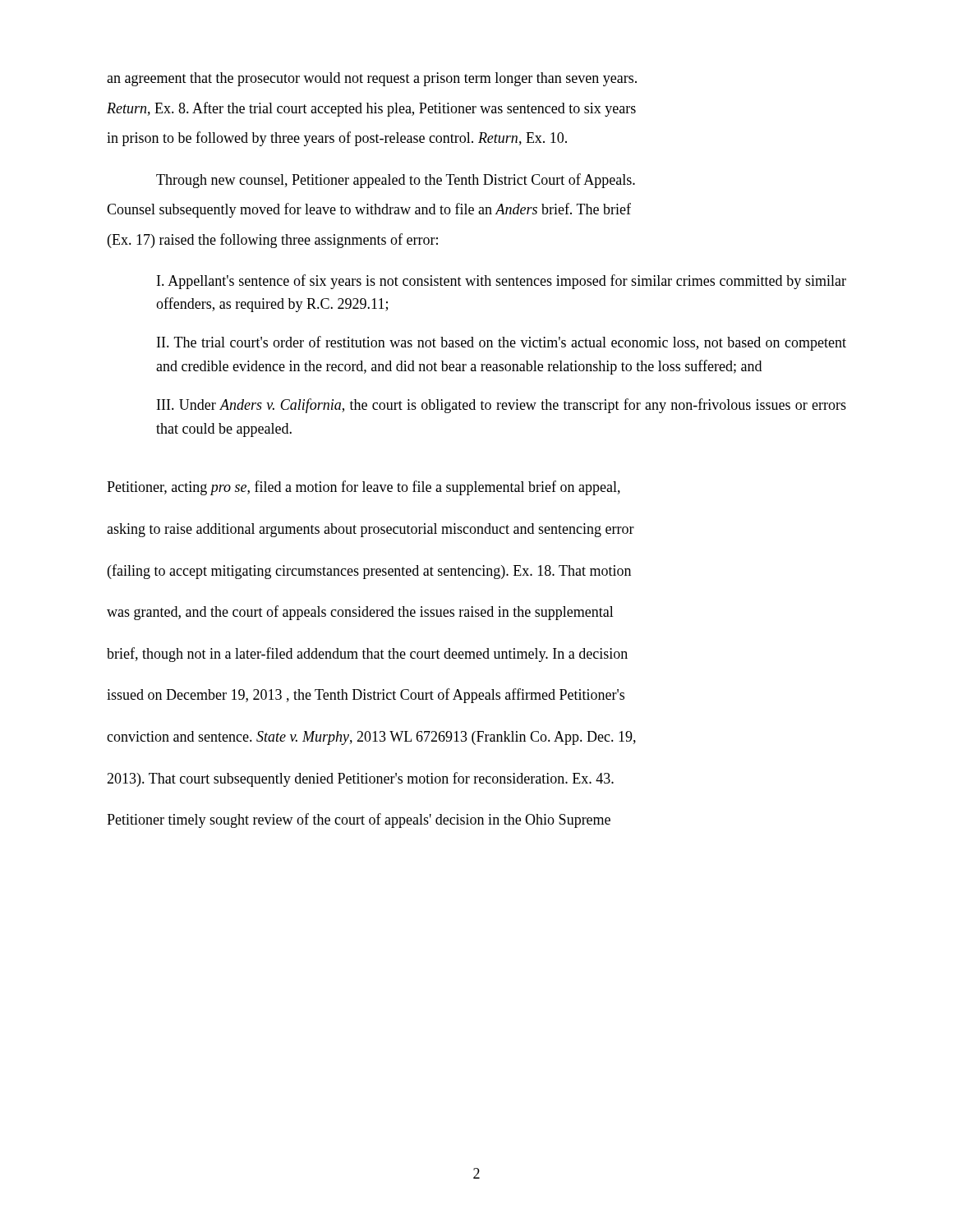Find the block on this page that starts "III. Under Anders v. California, the"
Viewport: 953px width, 1232px height.
tap(501, 417)
